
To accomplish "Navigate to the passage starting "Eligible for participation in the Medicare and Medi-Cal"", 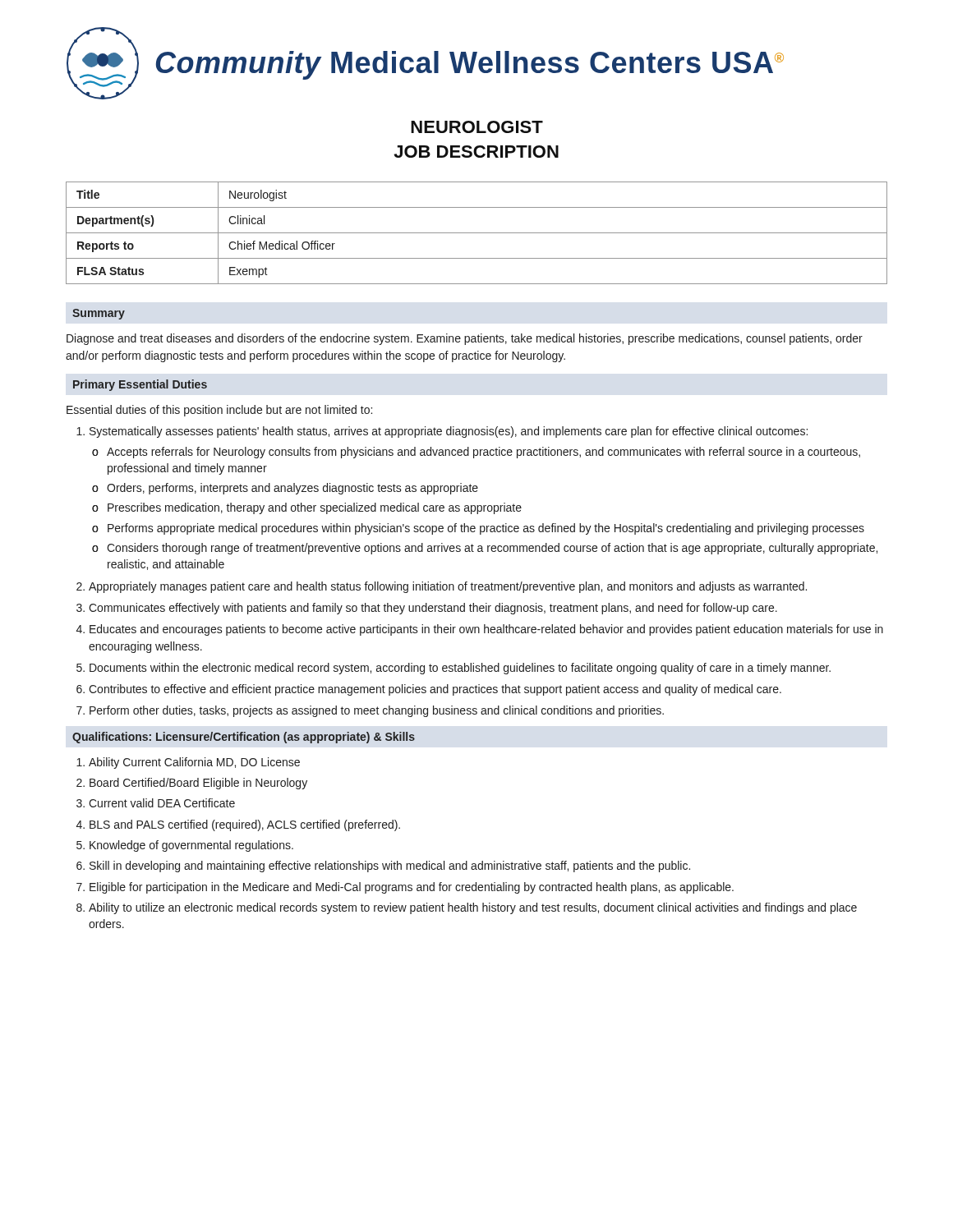I will point(412,887).
